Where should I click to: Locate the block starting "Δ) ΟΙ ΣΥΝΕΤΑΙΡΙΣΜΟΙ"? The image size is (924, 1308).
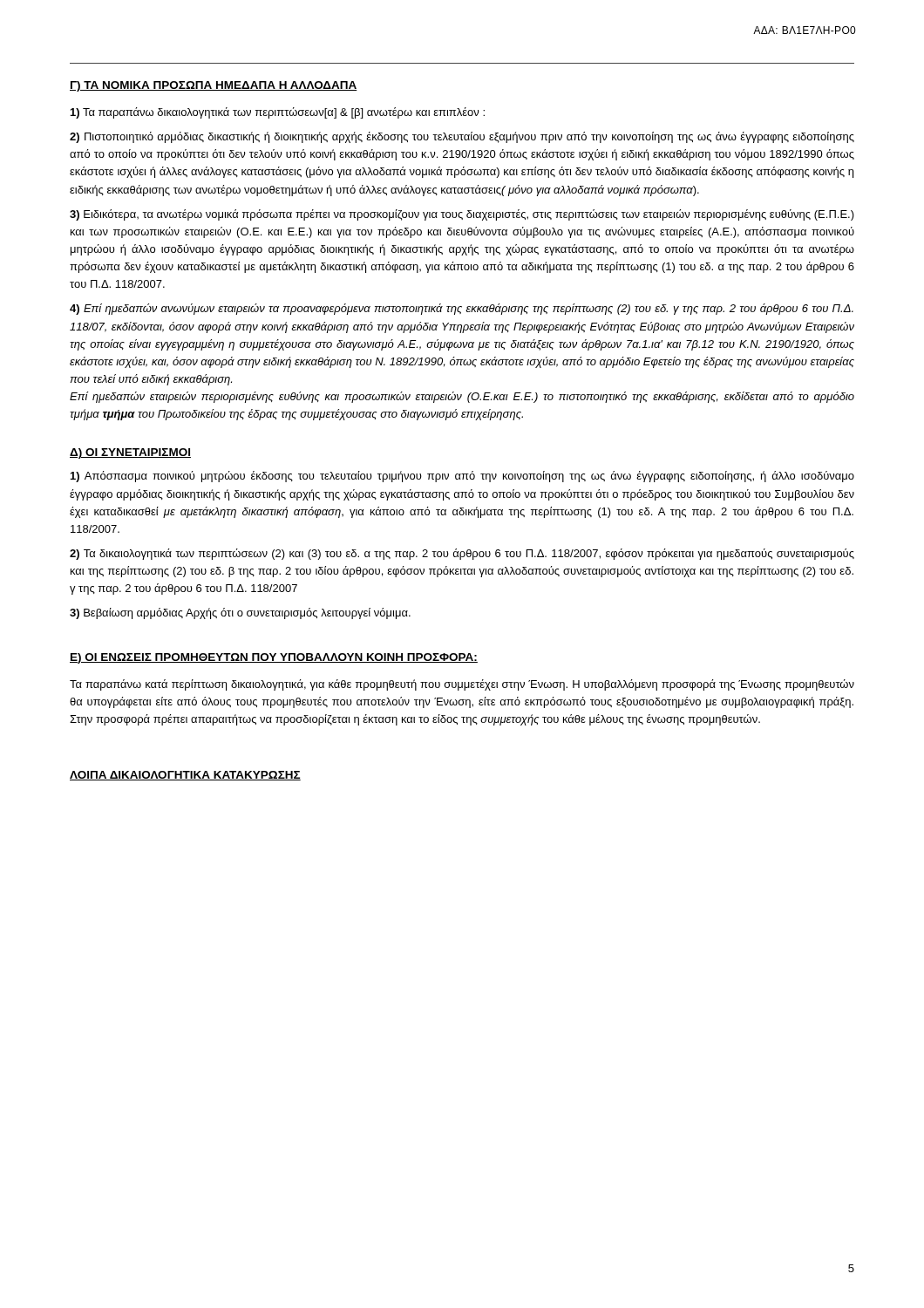point(130,452)
